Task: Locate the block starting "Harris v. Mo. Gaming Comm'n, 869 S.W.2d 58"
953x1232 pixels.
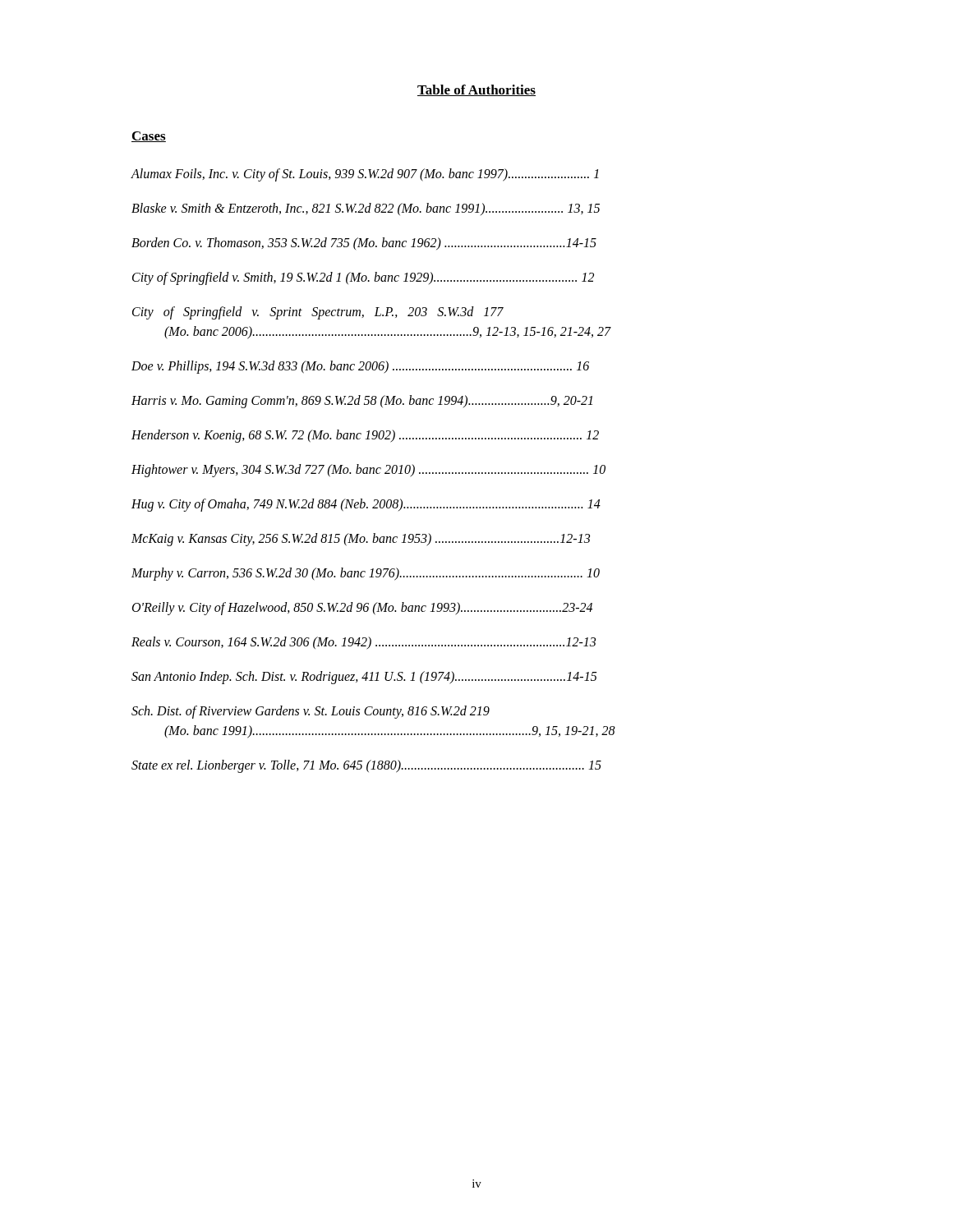Action: coord(363,400)
